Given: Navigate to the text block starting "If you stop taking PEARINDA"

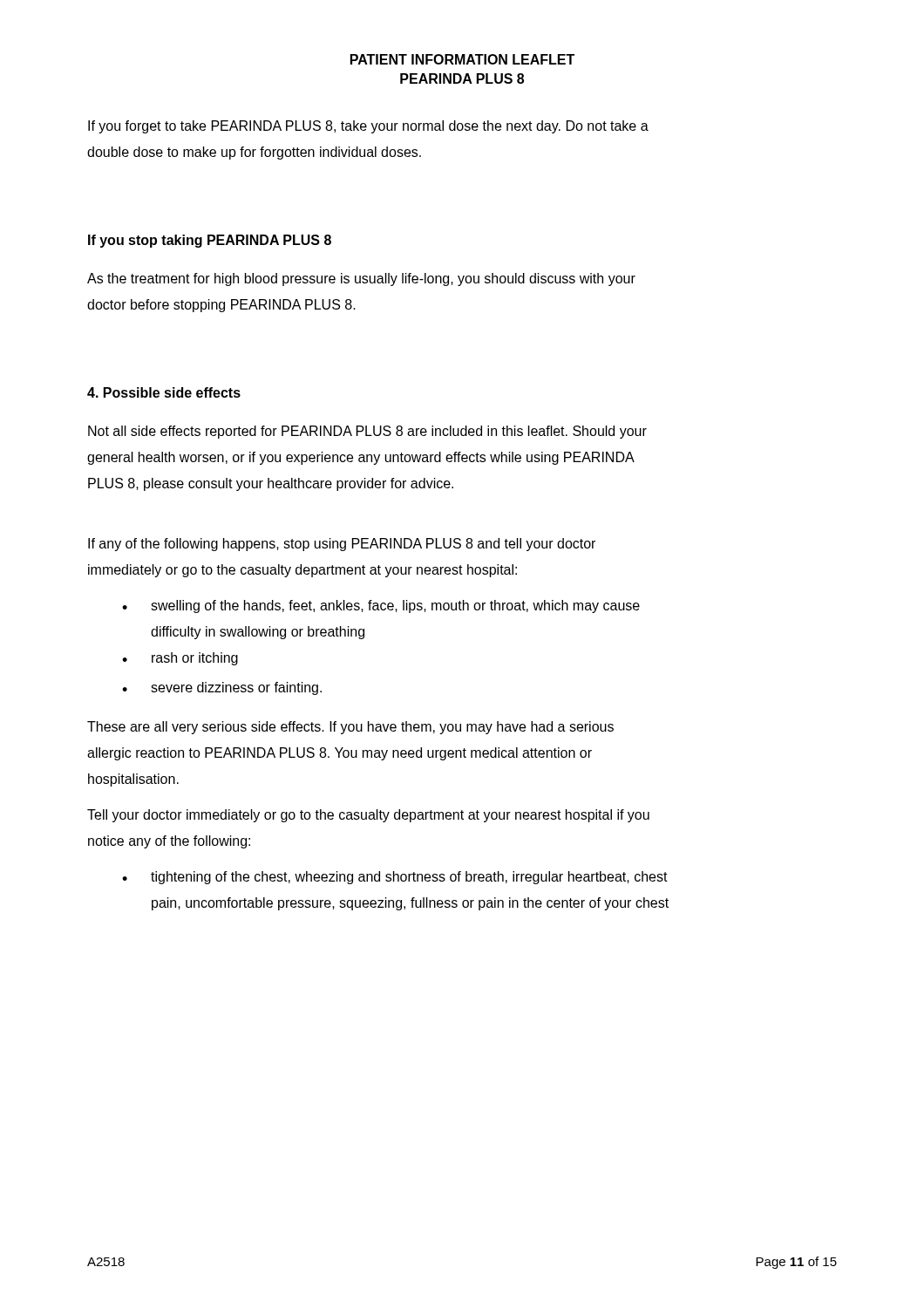Looking at the screenshot, I should pos(209,240).
